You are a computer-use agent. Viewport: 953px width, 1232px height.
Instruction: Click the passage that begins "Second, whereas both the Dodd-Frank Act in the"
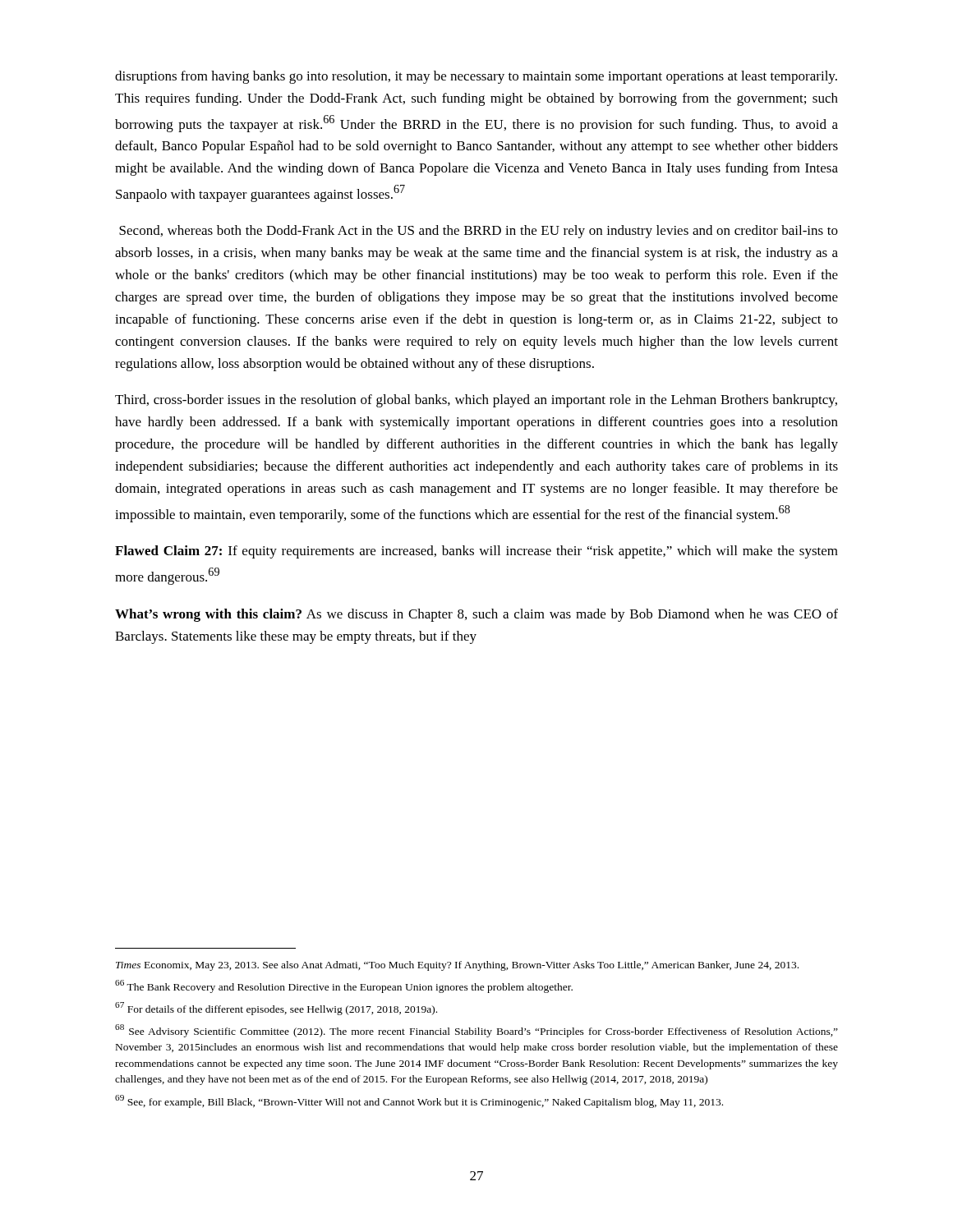[x=476, y=298]
